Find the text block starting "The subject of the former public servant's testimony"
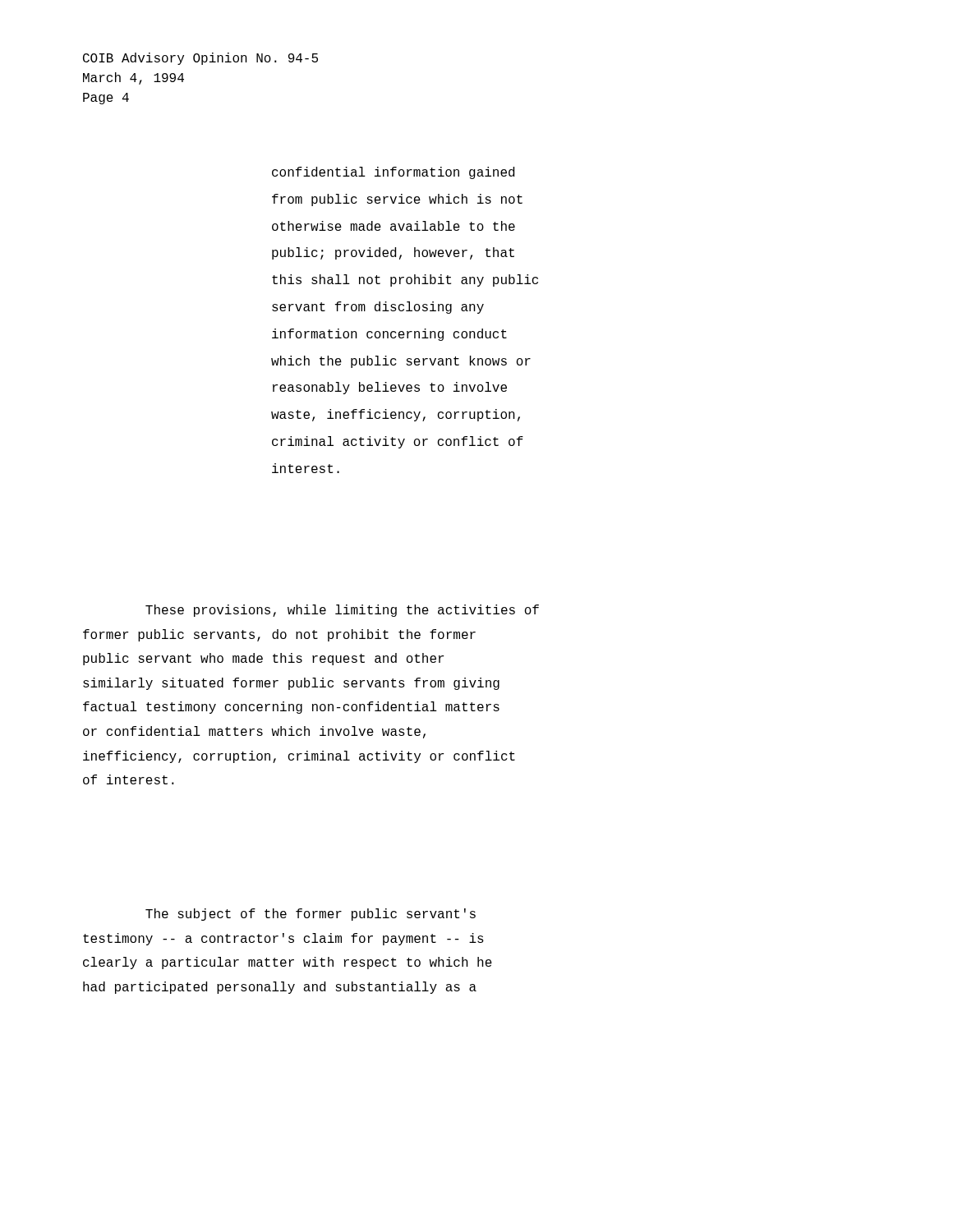 click(287, 951)
